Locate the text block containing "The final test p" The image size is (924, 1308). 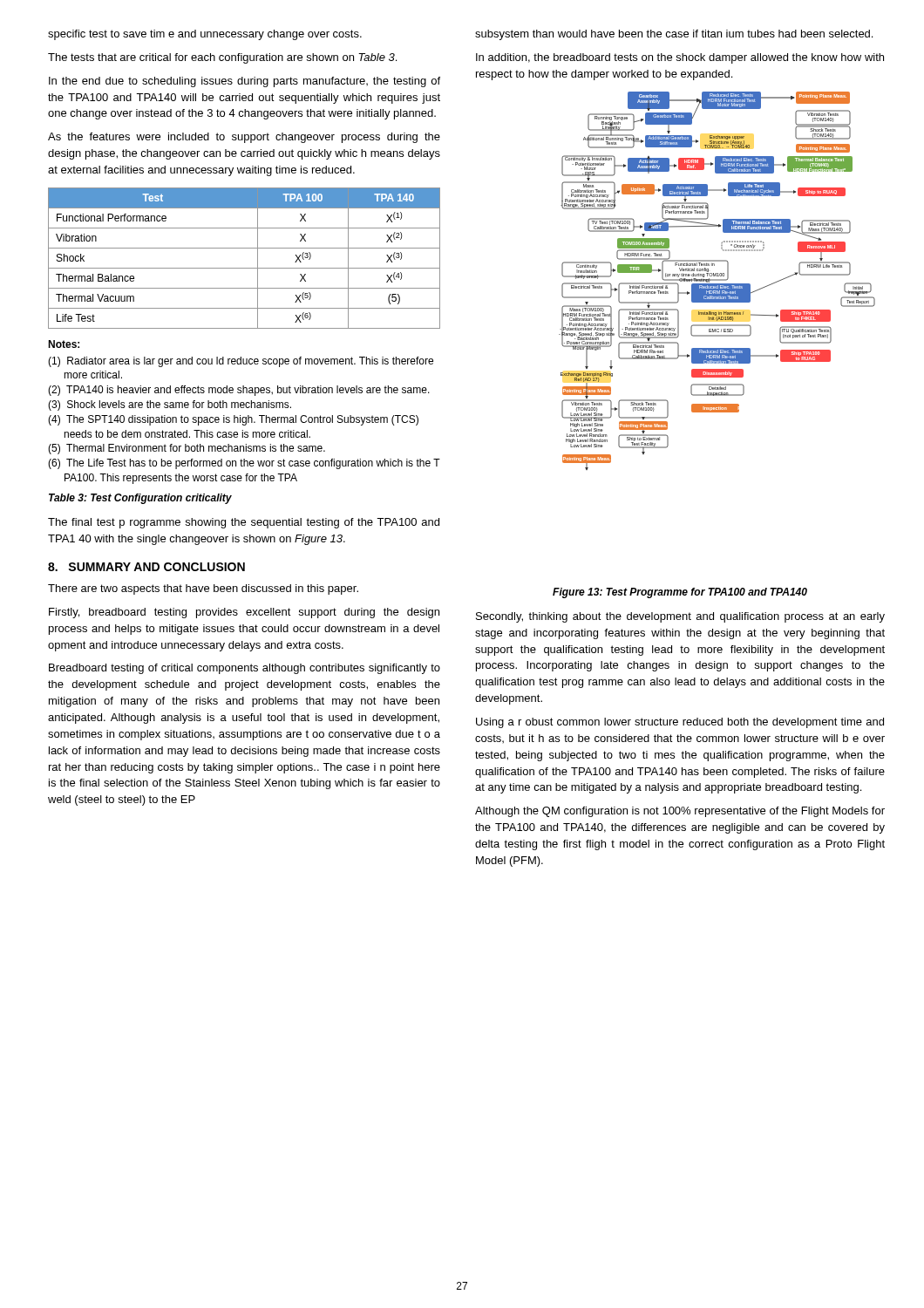(x=244, y=531)
